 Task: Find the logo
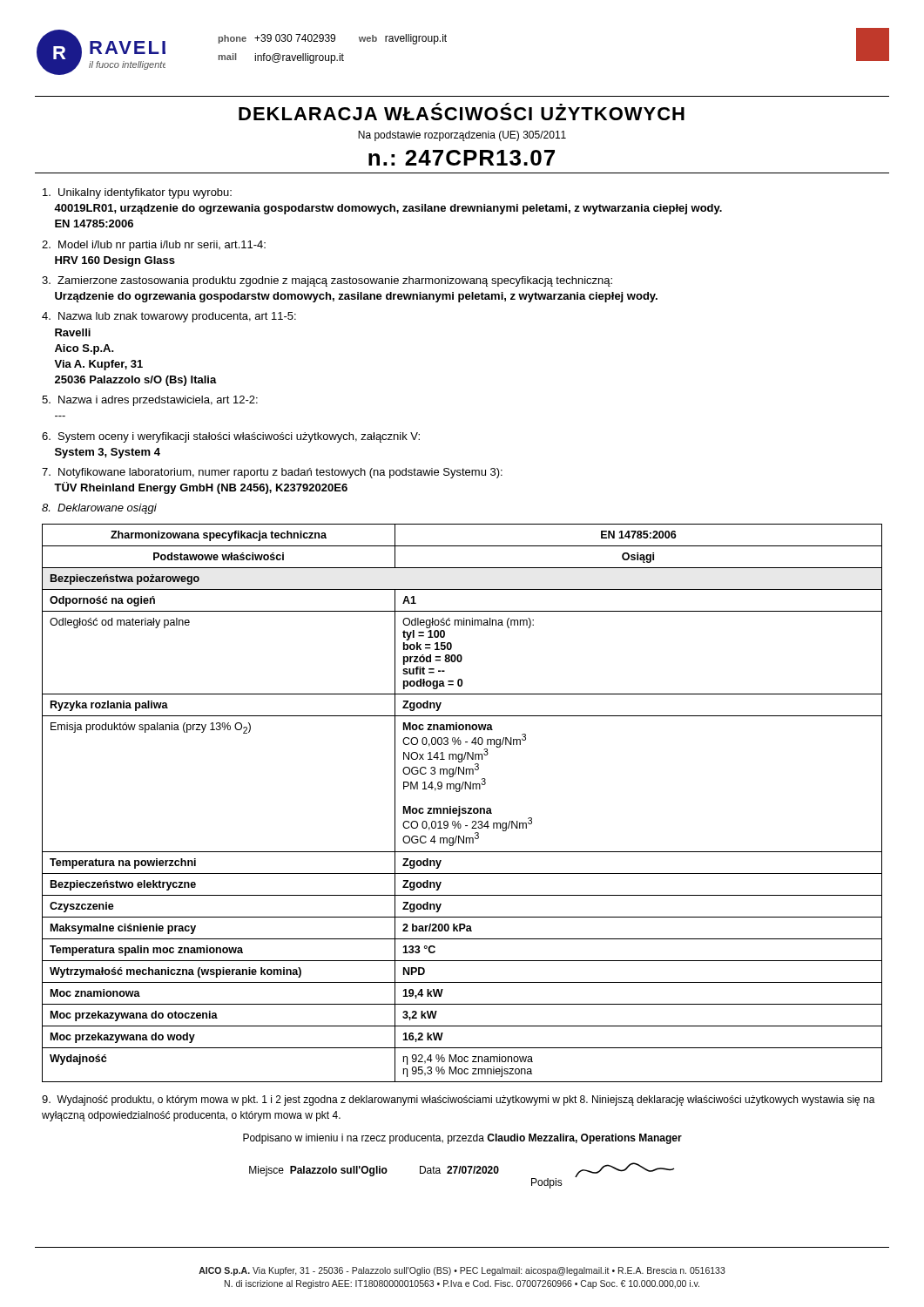[100, 61]
